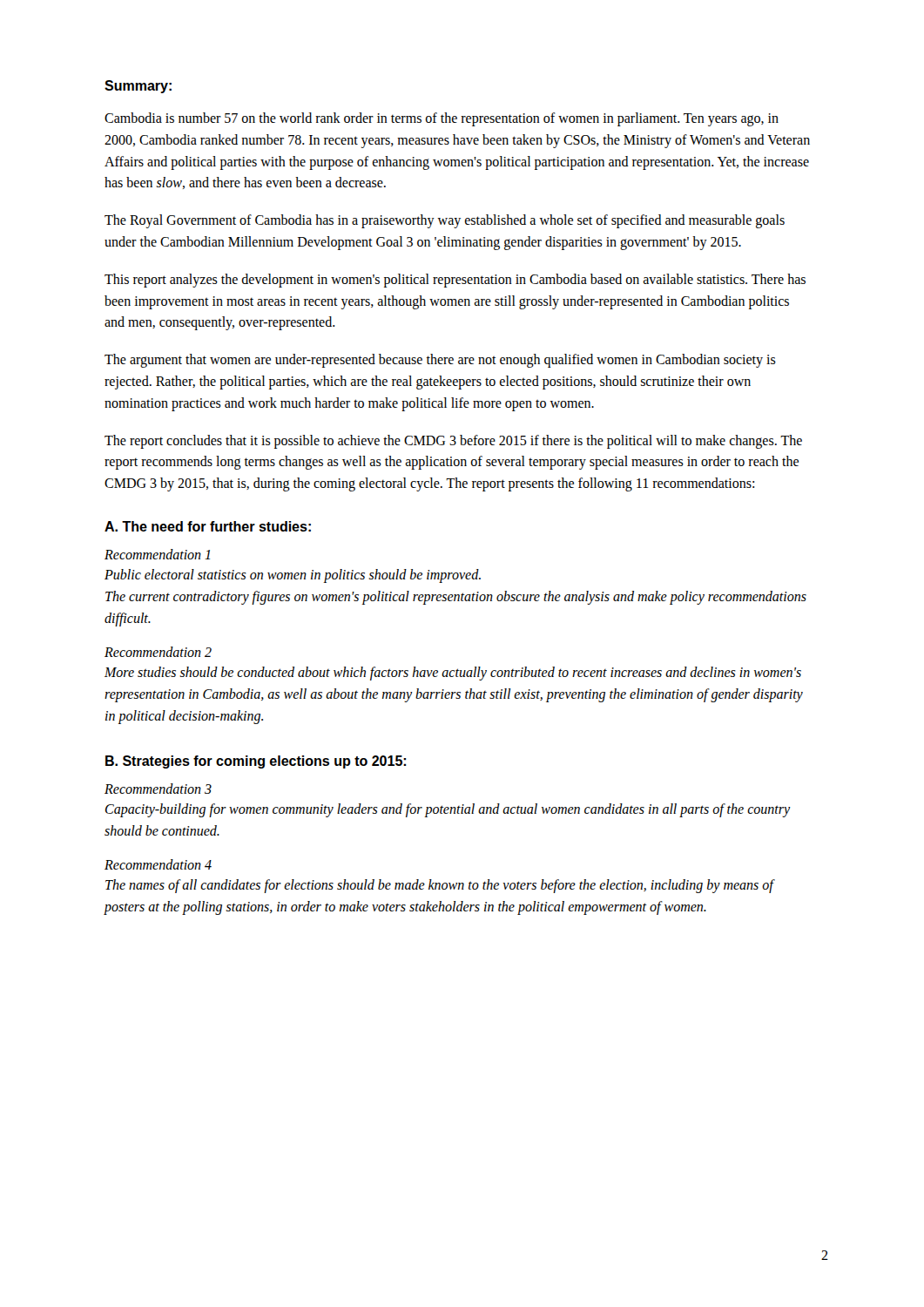Image resolution: width=924 pixels, height=1307 pixels.
Task: Point to the block beginning "This report analyzes"
Action: tap(455, 301)
